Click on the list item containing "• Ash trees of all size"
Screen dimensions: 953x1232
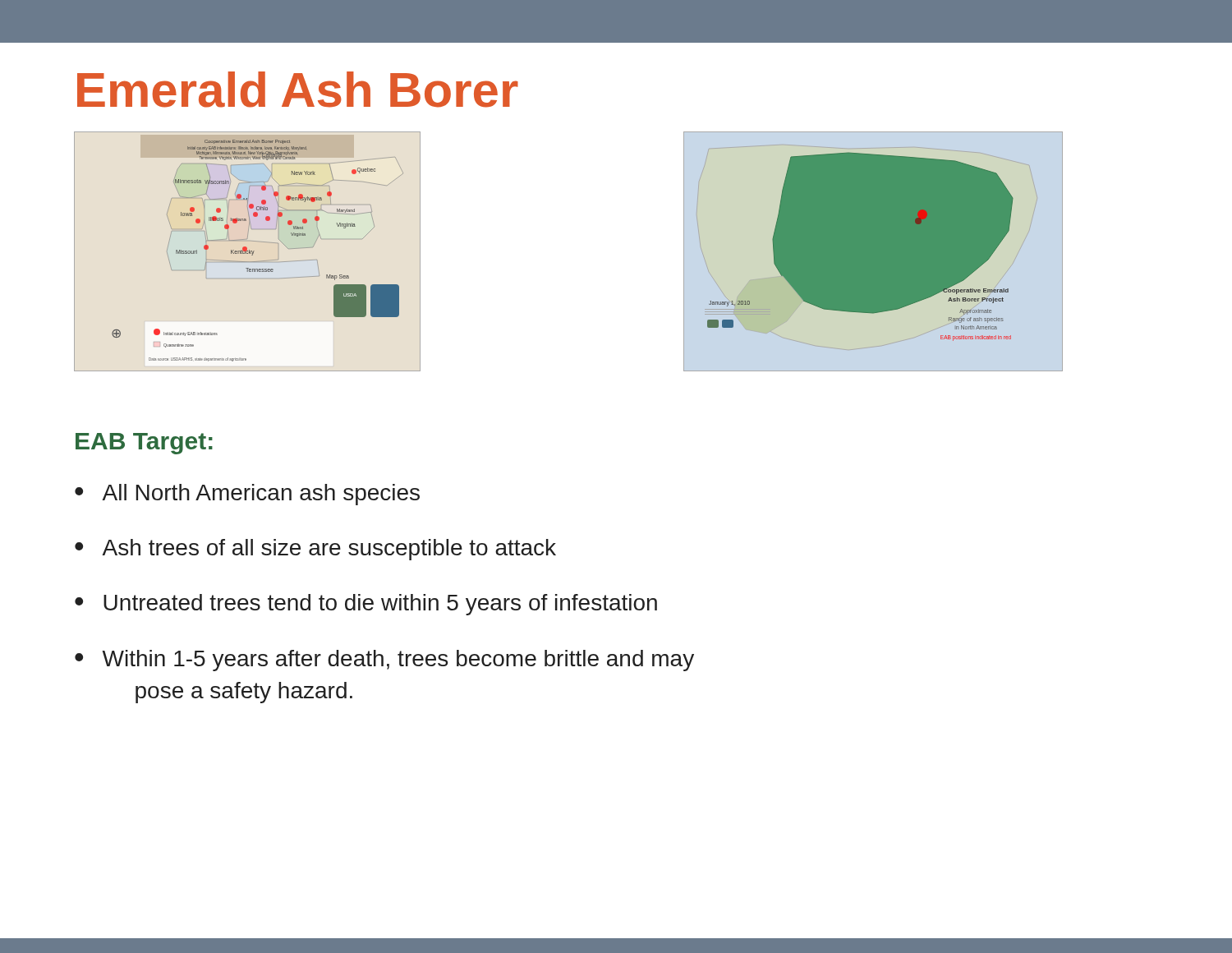click(x=315, y=548)
